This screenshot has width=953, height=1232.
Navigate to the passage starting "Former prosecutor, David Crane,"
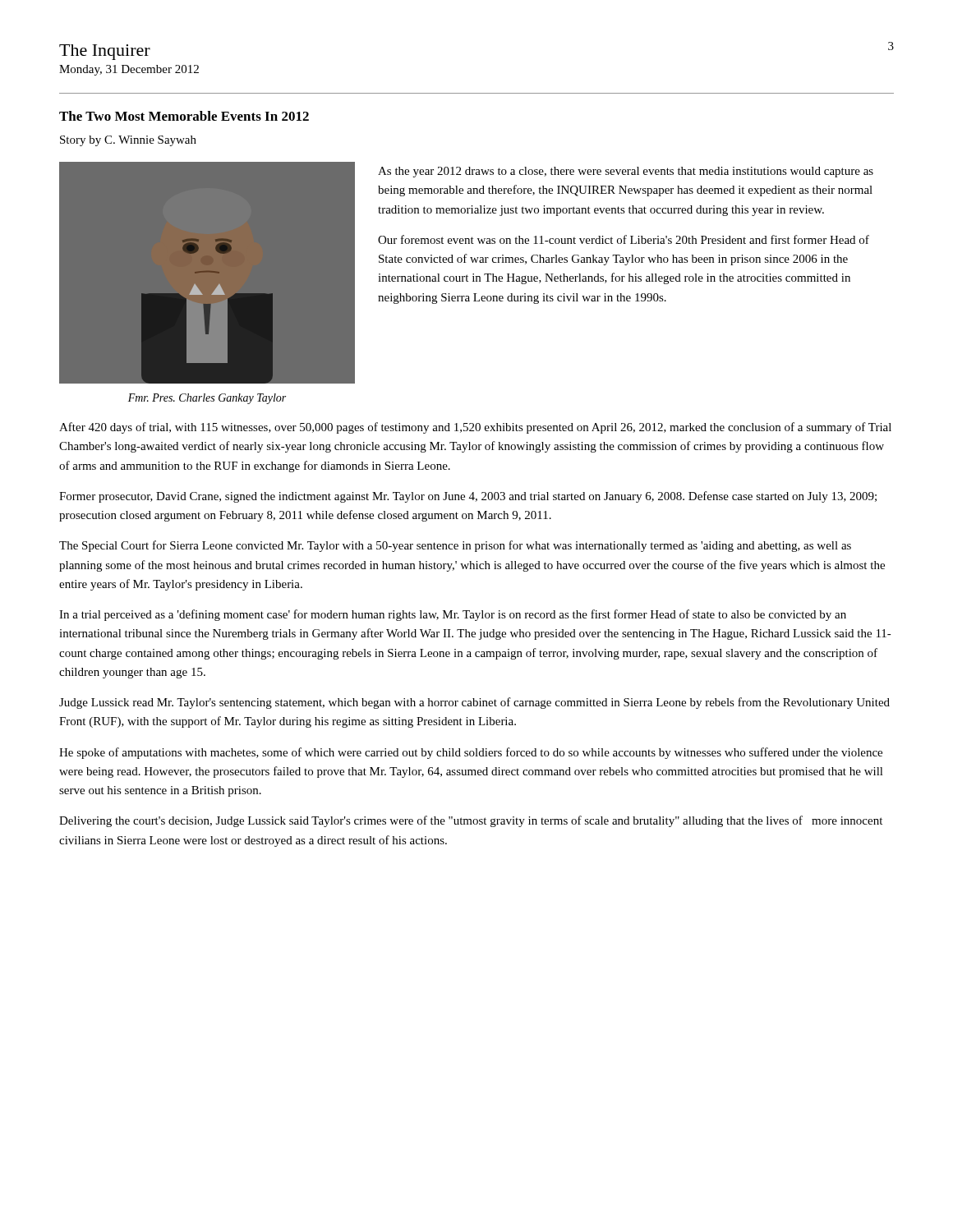pyautogui.click(x=476, y=506)
